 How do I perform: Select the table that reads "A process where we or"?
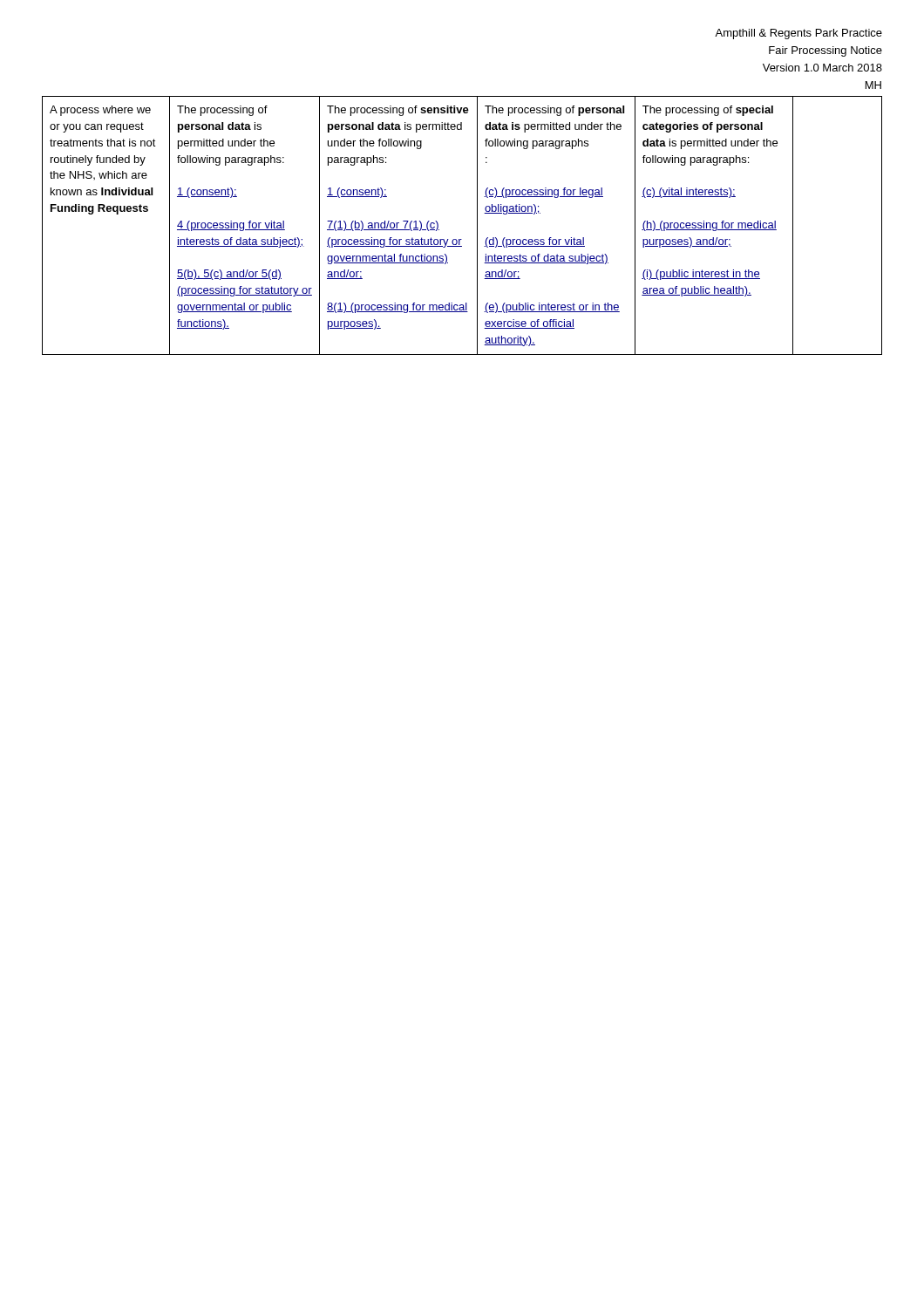click(462, 225)
